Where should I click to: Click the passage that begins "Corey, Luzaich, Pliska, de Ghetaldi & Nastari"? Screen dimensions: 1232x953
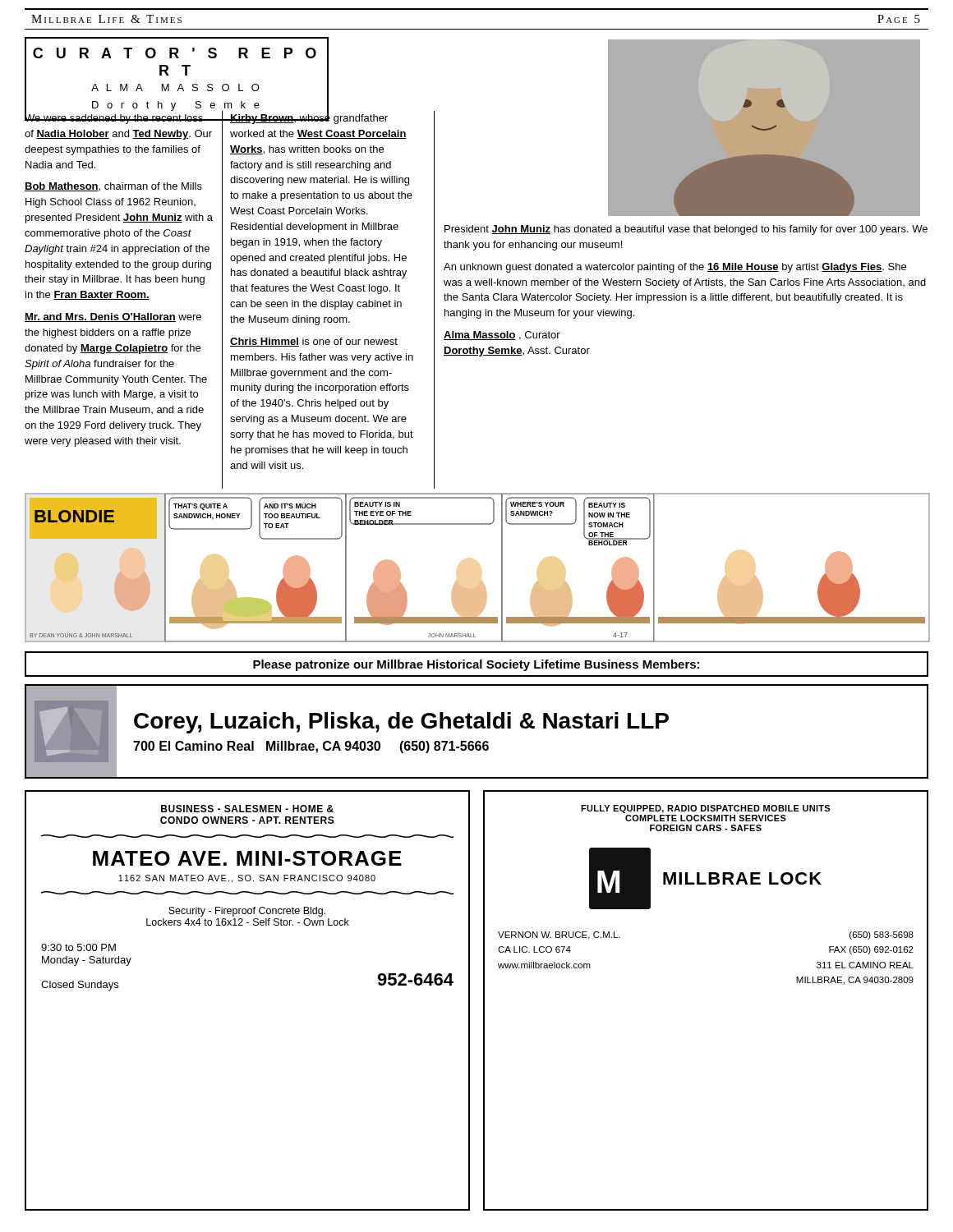pyautogui.click(x=356, y=731)
